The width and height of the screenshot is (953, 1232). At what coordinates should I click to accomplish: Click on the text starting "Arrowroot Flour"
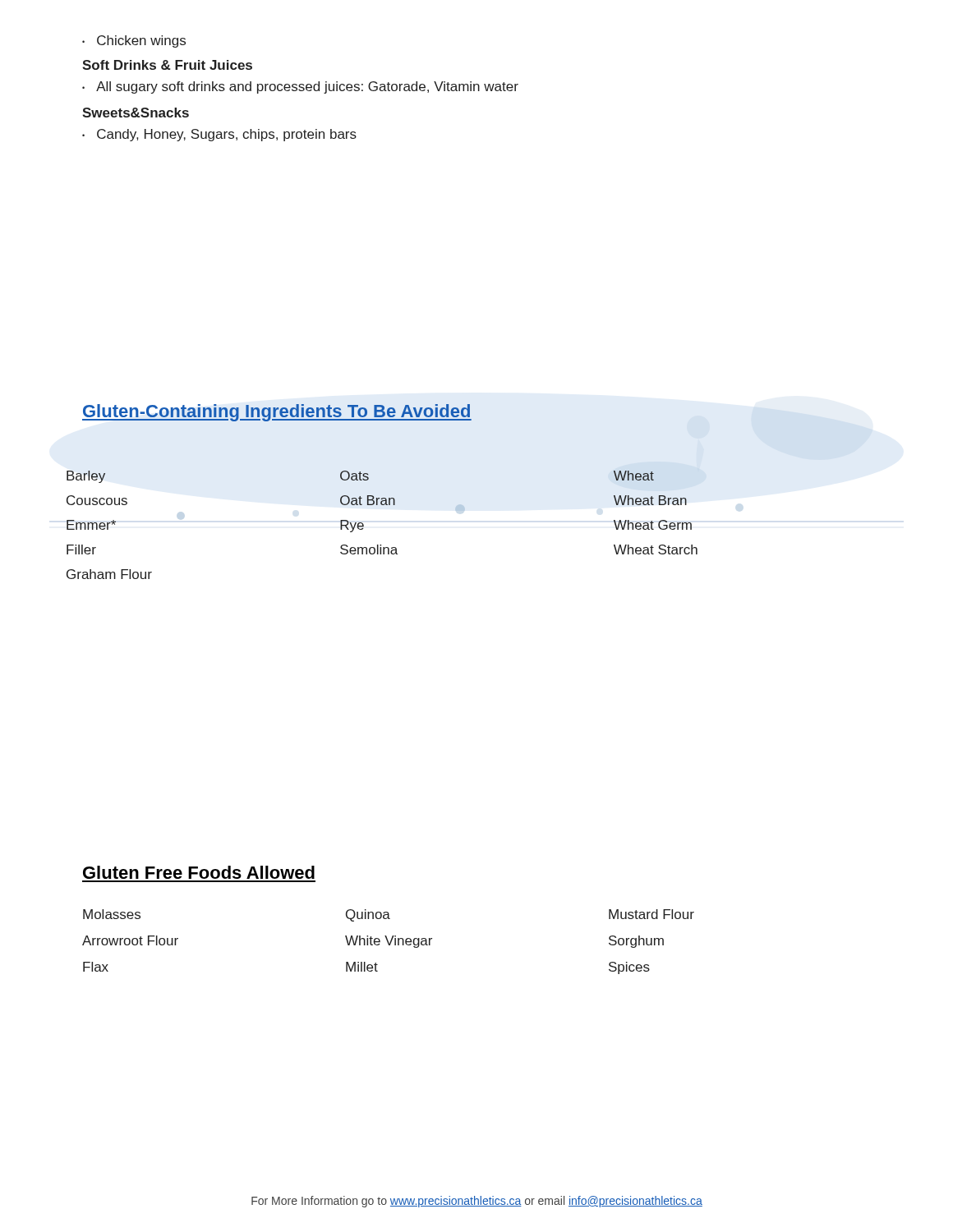[x=130, y=941]
